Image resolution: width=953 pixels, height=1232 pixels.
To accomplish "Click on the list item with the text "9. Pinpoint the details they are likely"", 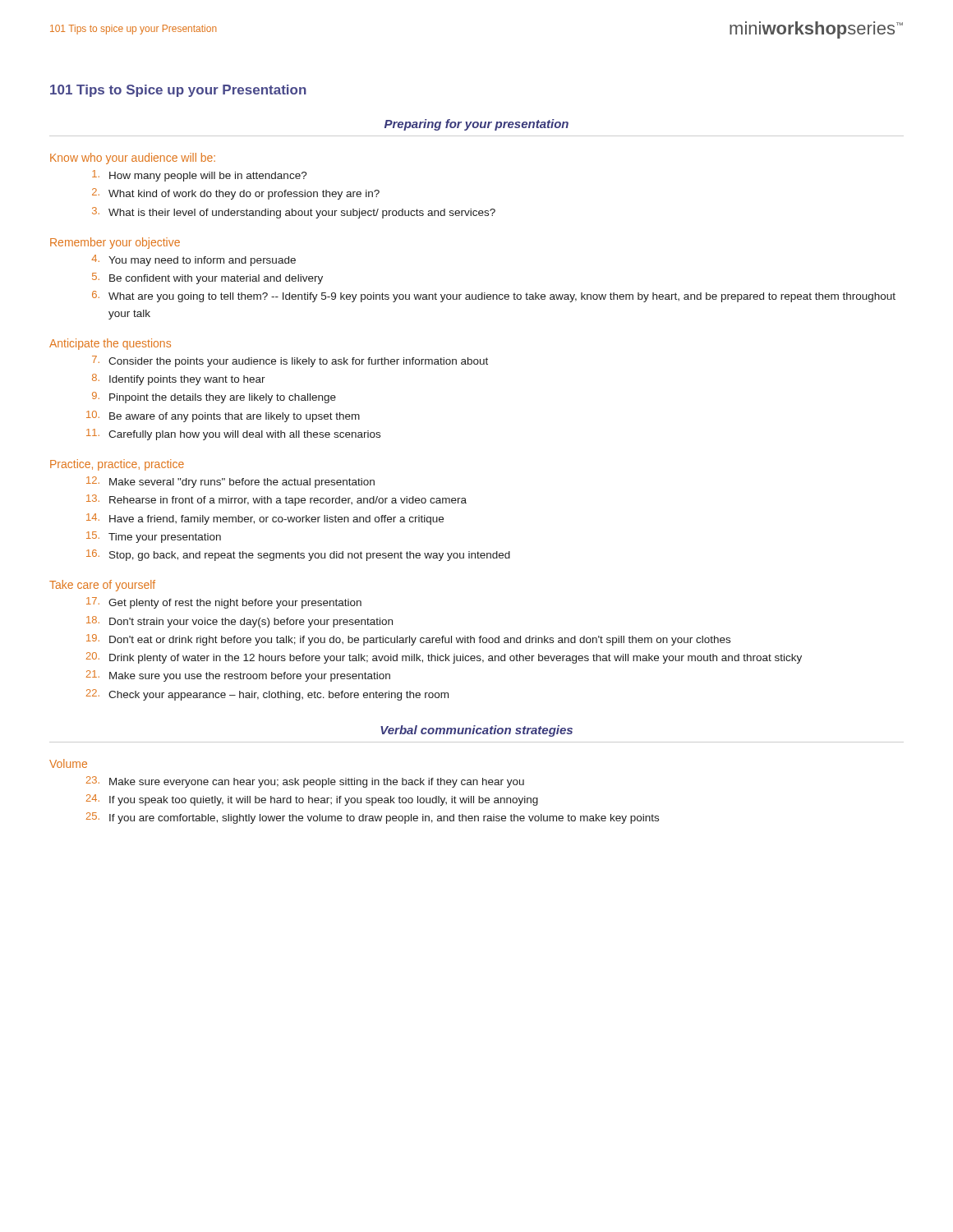I will [x=205, y=398].
